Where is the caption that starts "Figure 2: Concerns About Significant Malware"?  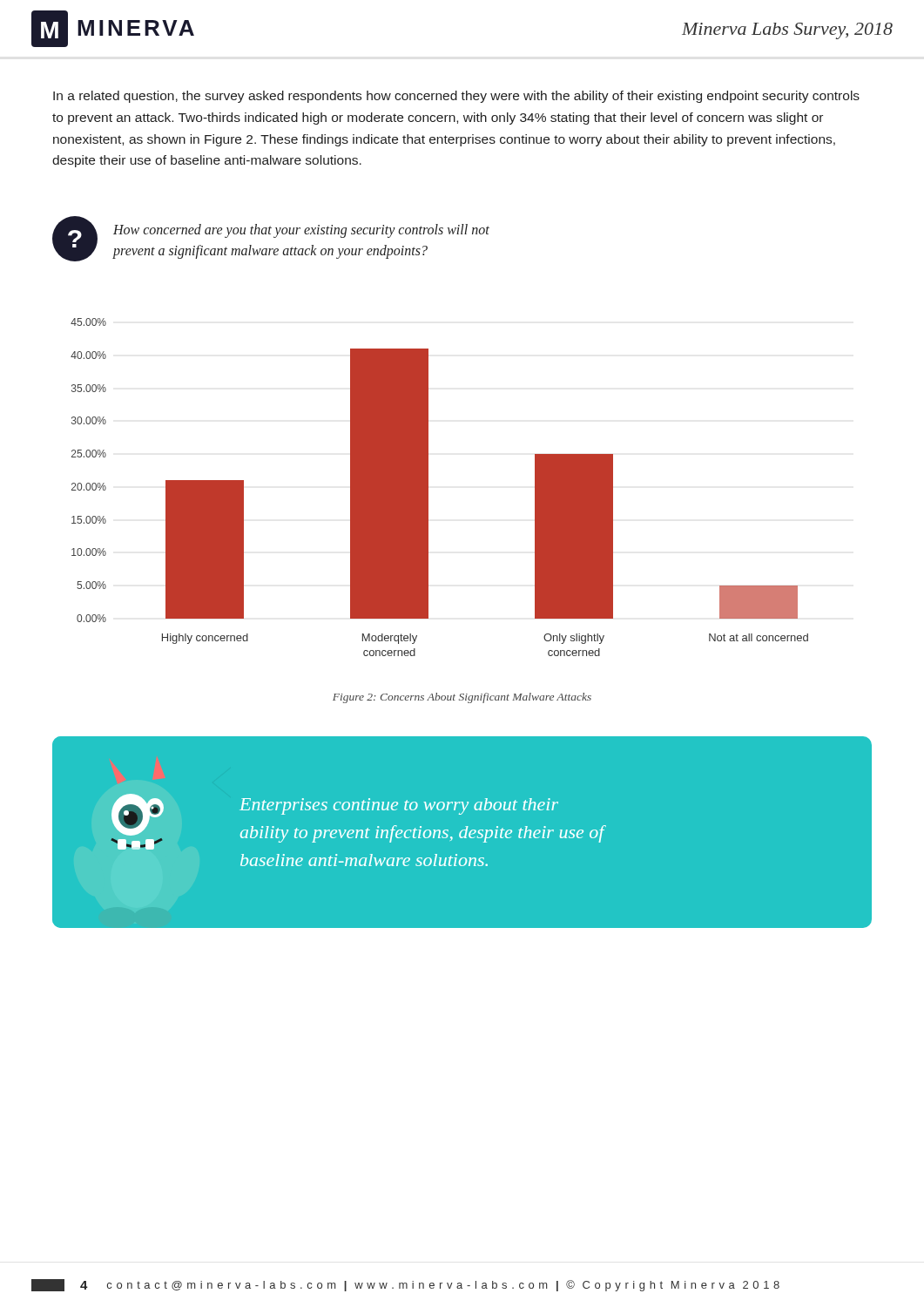462,697
